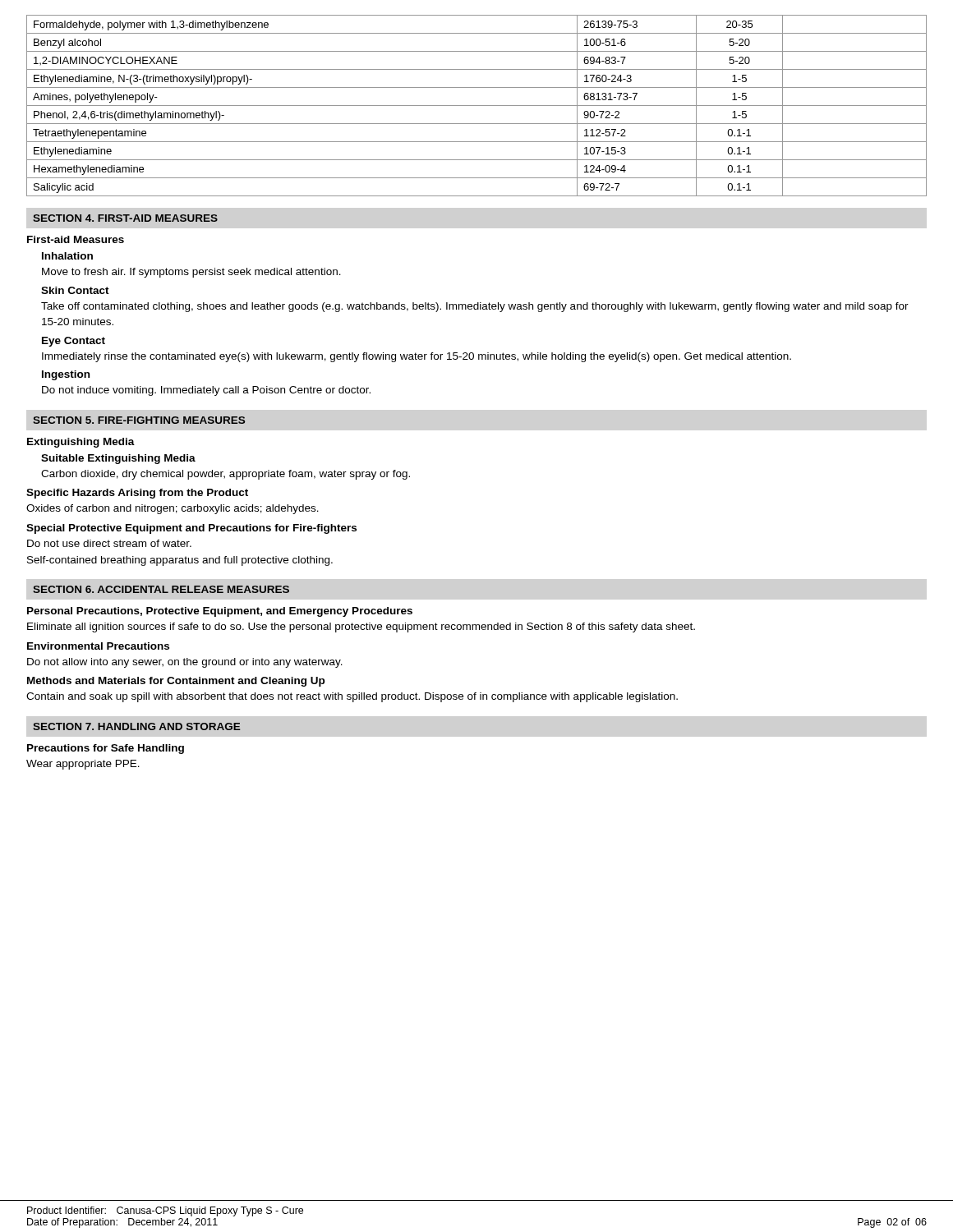Navigate to the block starting "Wear appropriate PPE."

(83, 763)
